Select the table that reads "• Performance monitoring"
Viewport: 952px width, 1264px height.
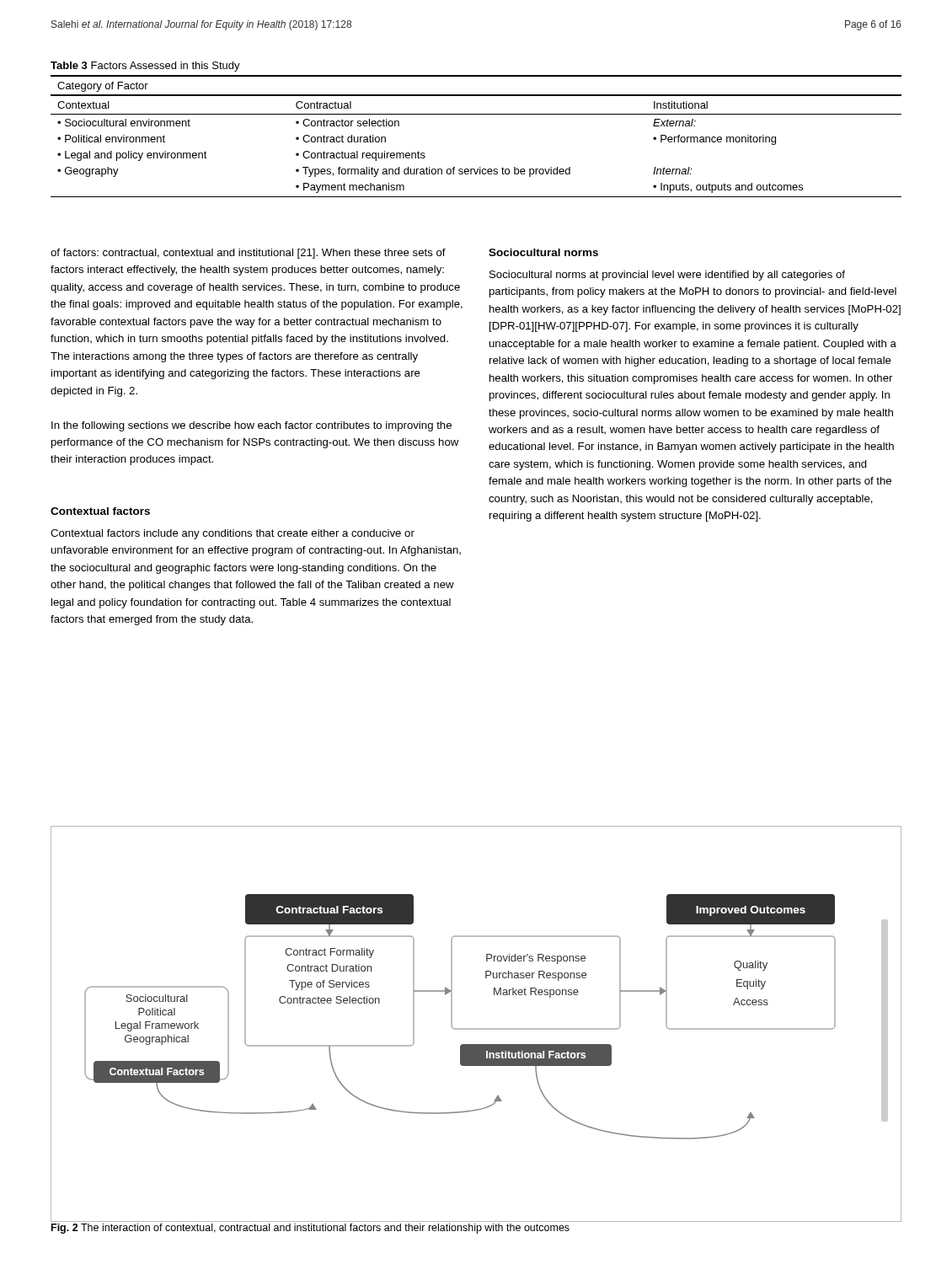point(476,136)
